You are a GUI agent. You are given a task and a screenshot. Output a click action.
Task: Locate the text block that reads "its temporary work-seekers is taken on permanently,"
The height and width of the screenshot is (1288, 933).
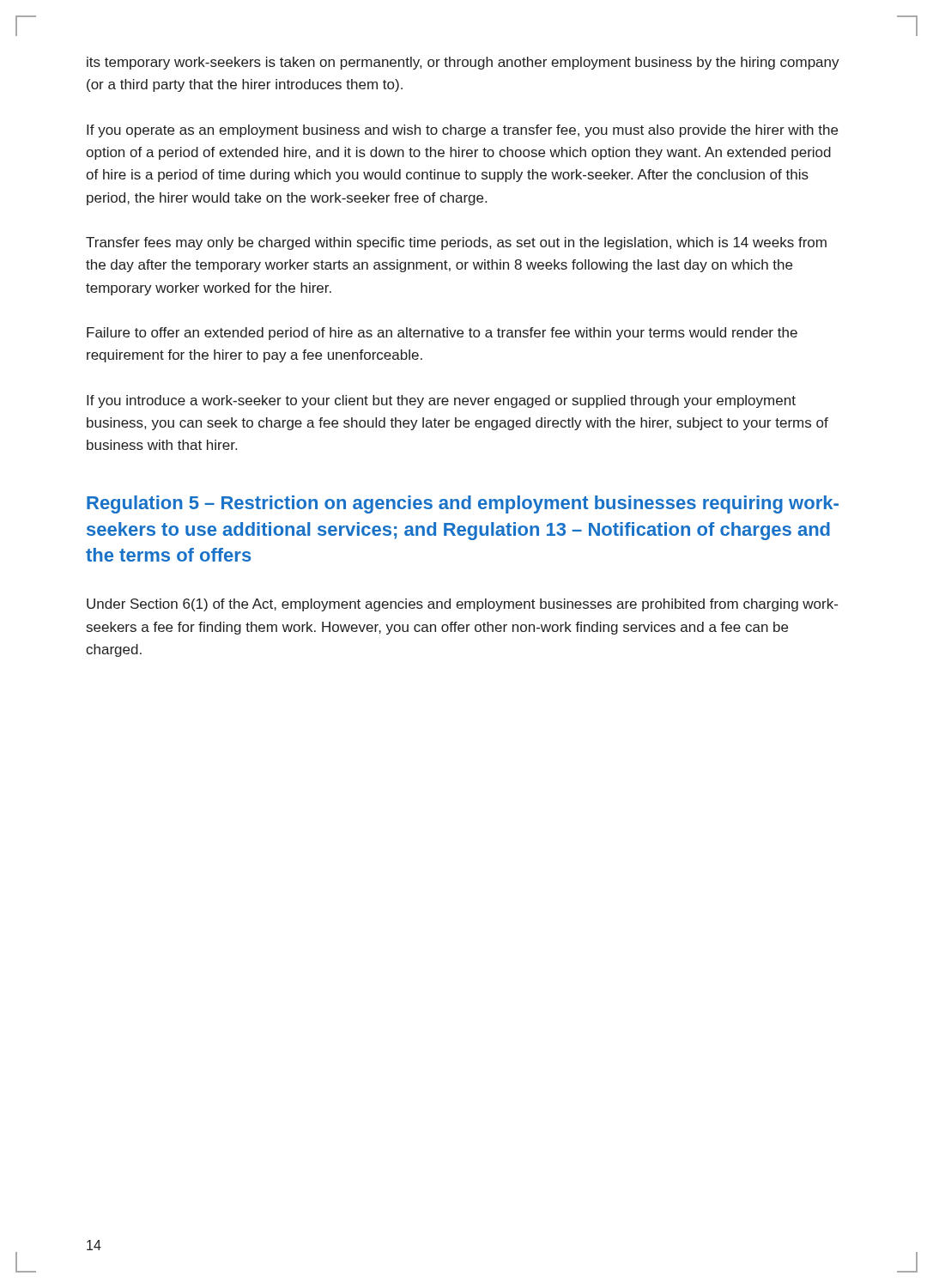coord(462,74)
